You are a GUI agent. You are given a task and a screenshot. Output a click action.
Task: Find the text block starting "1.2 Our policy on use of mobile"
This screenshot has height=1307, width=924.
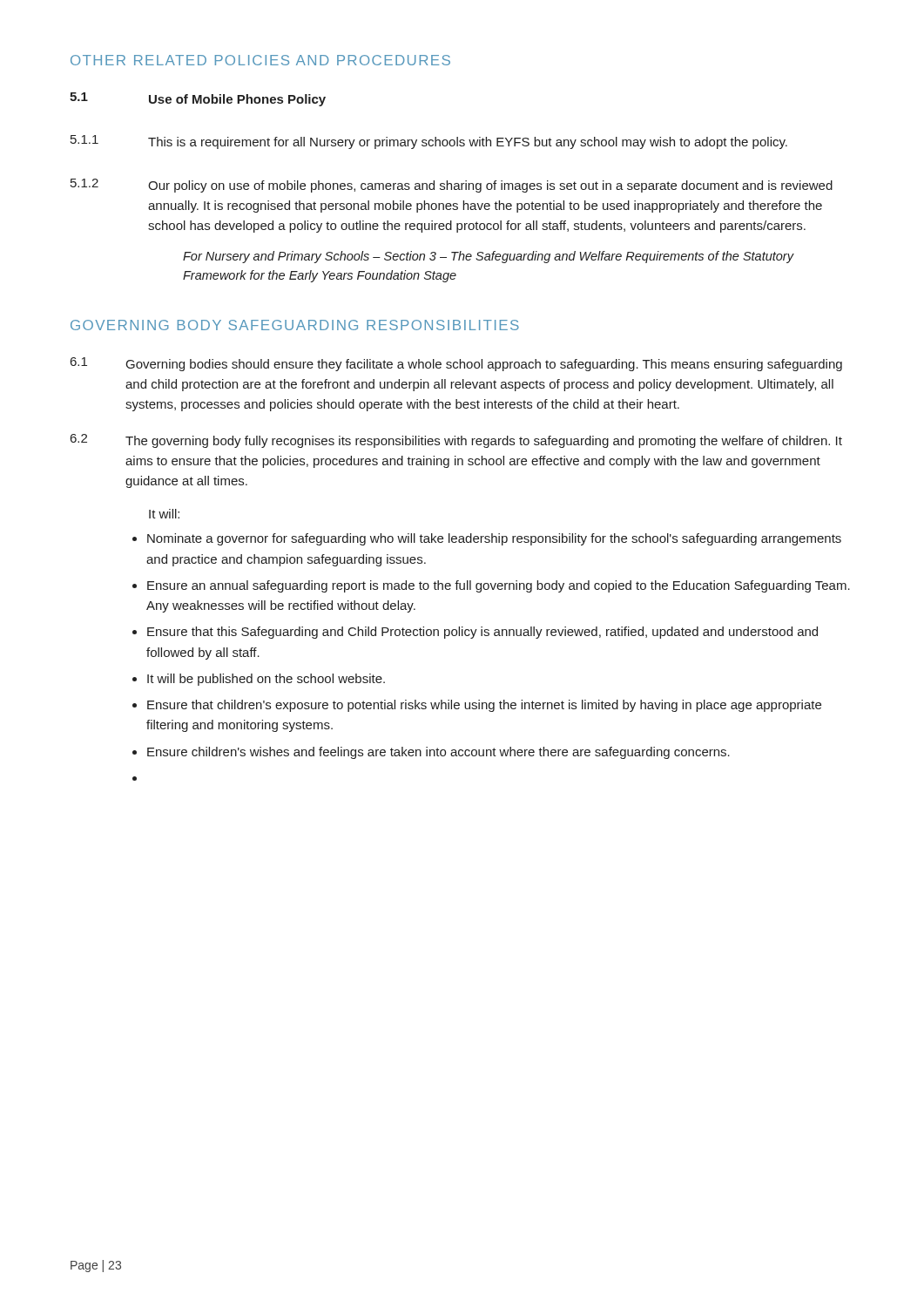(462, 230)
